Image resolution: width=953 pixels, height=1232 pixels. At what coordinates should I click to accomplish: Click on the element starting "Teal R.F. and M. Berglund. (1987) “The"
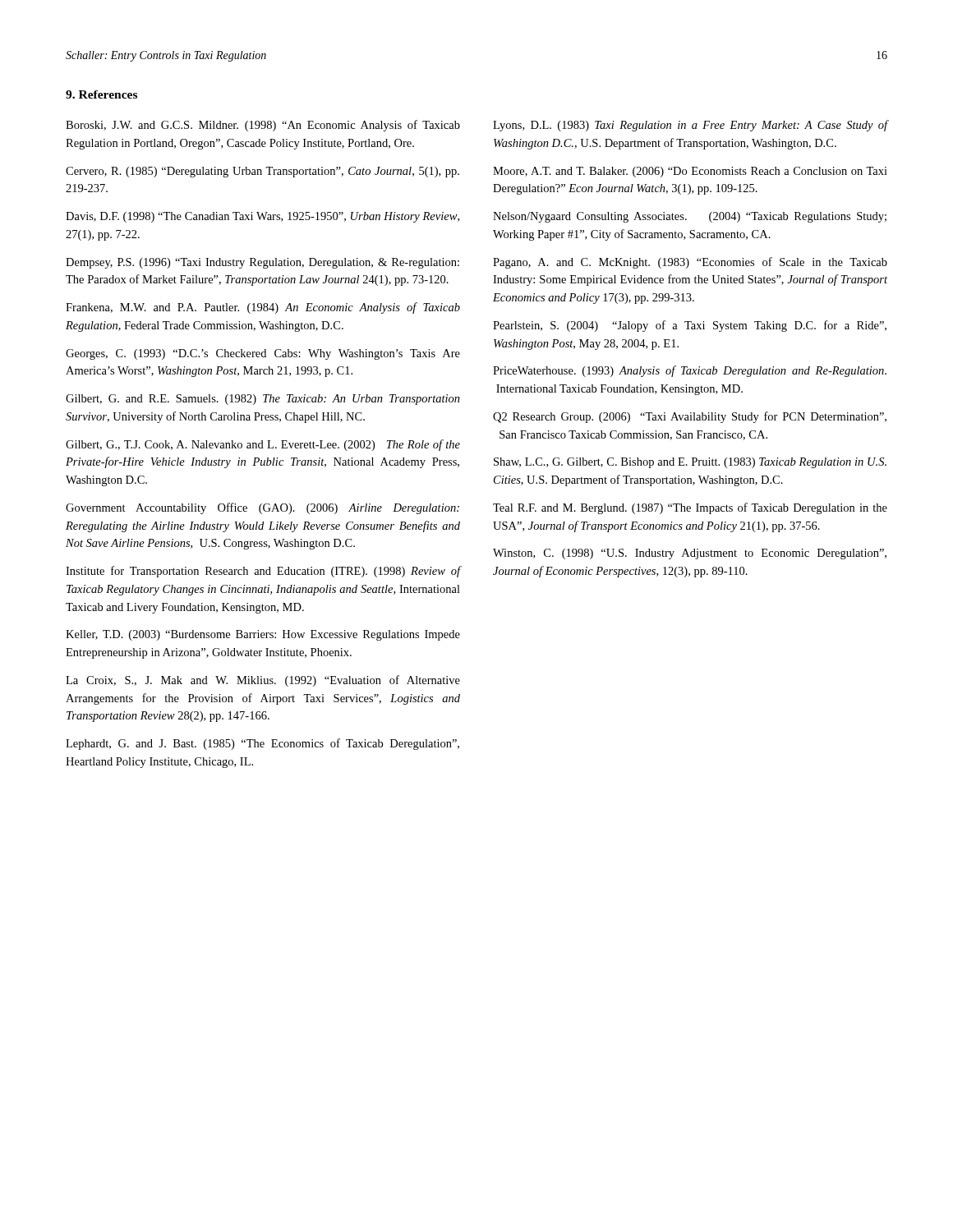click(x=690, y=516)
